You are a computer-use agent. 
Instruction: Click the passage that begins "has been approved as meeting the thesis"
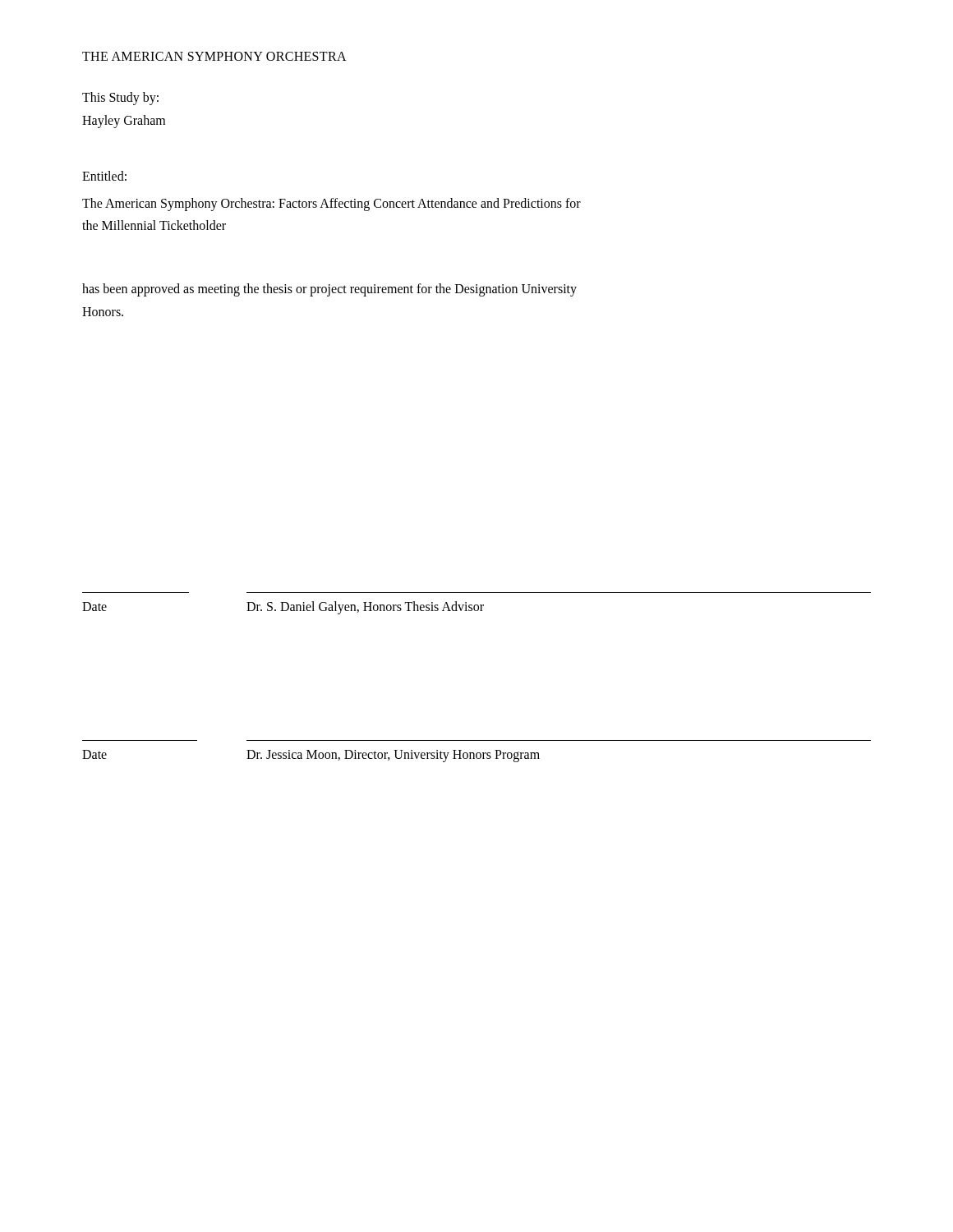click(329, 289)
